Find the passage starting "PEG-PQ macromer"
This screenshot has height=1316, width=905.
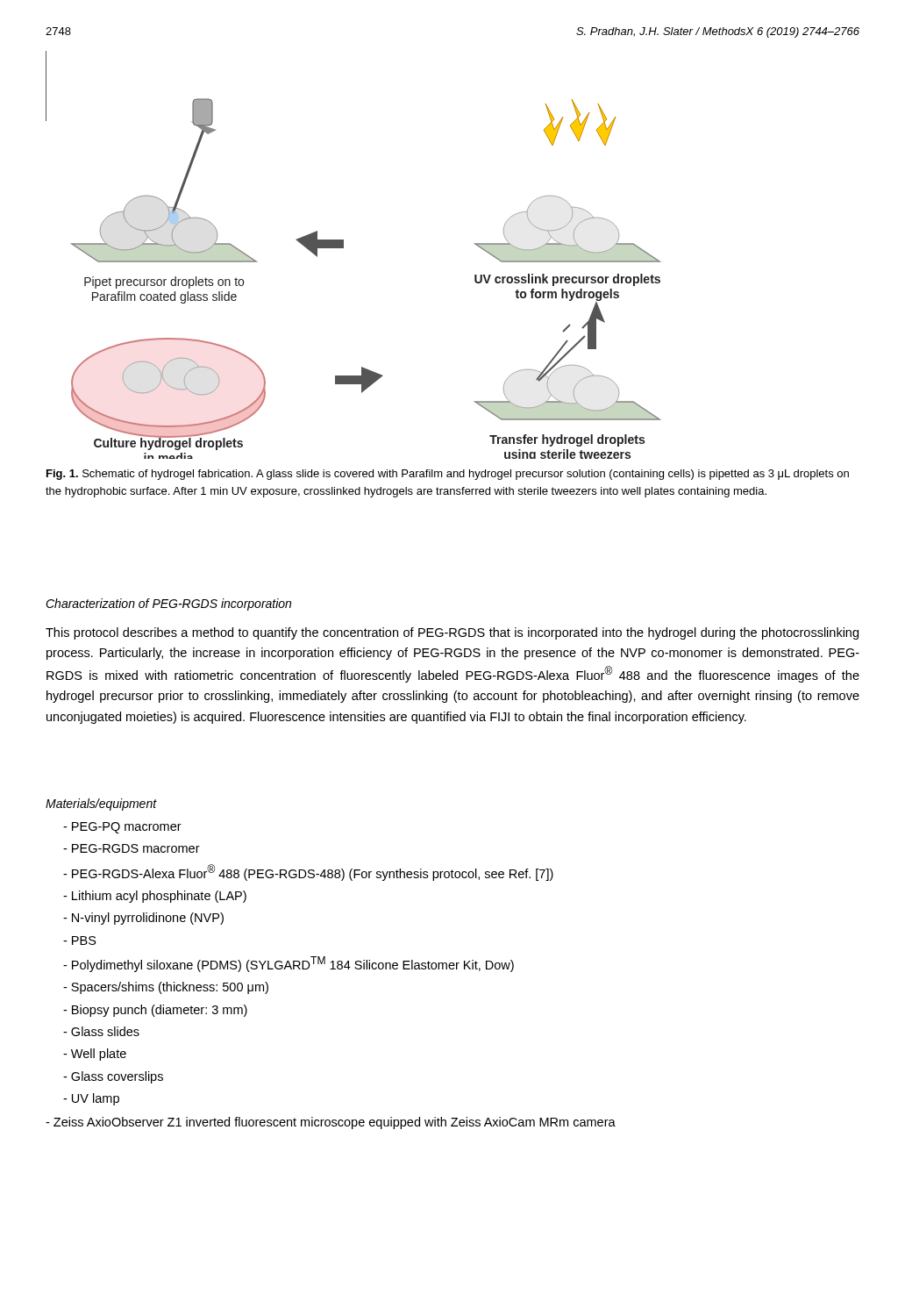(122, 826)
